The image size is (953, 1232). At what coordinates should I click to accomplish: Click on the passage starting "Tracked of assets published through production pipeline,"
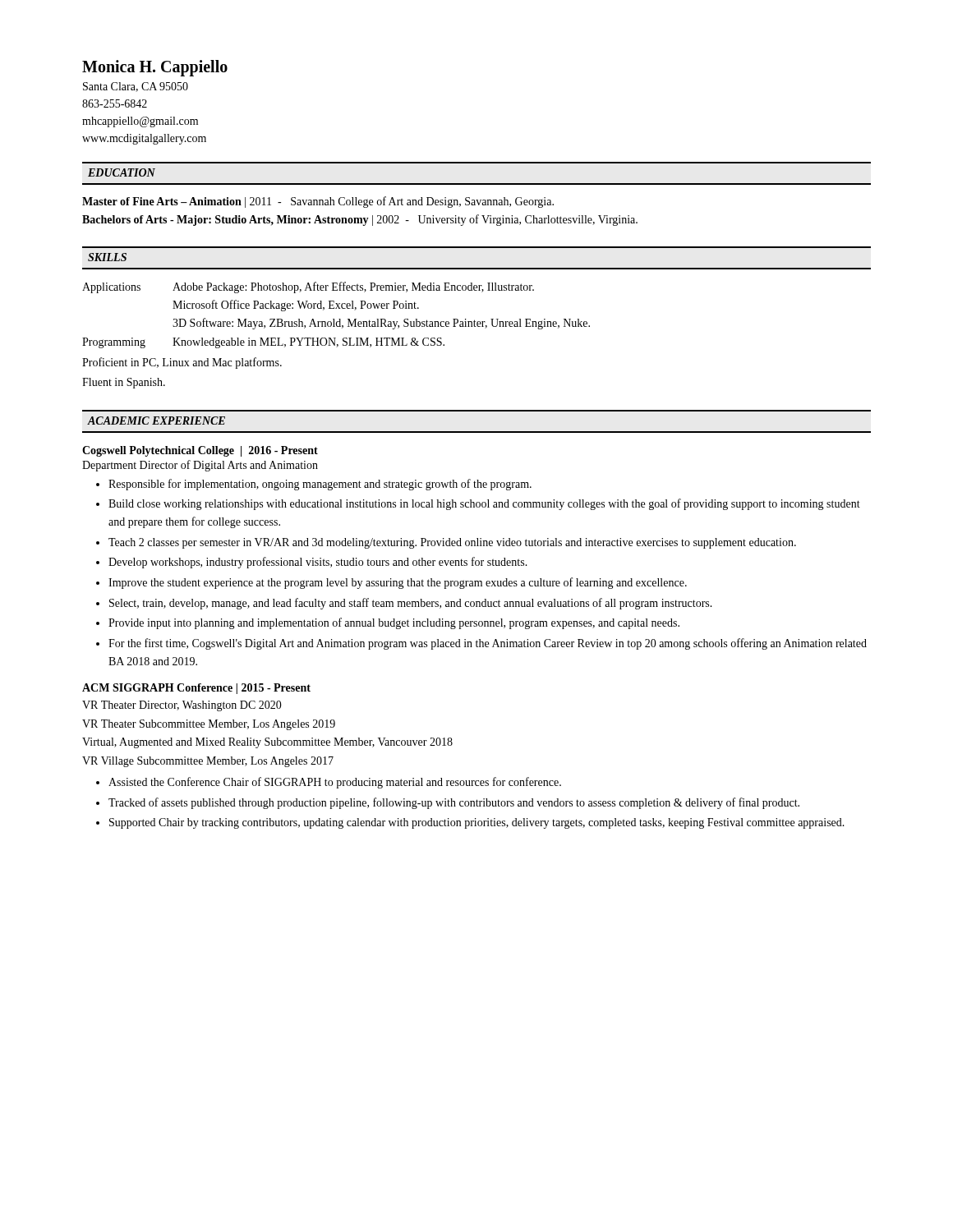454,803
